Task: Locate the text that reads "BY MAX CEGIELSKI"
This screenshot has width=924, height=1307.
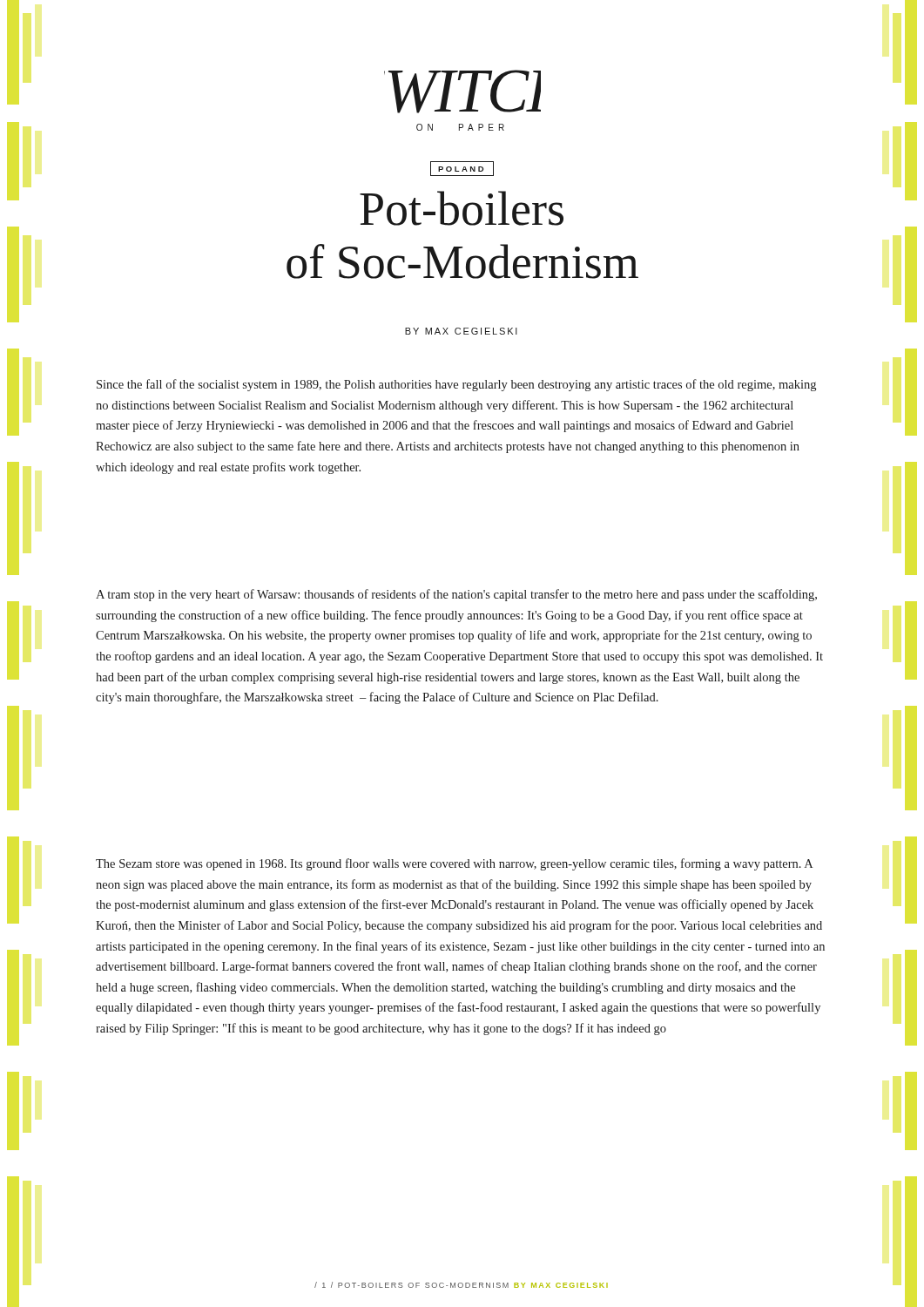Action: (462, 331)
